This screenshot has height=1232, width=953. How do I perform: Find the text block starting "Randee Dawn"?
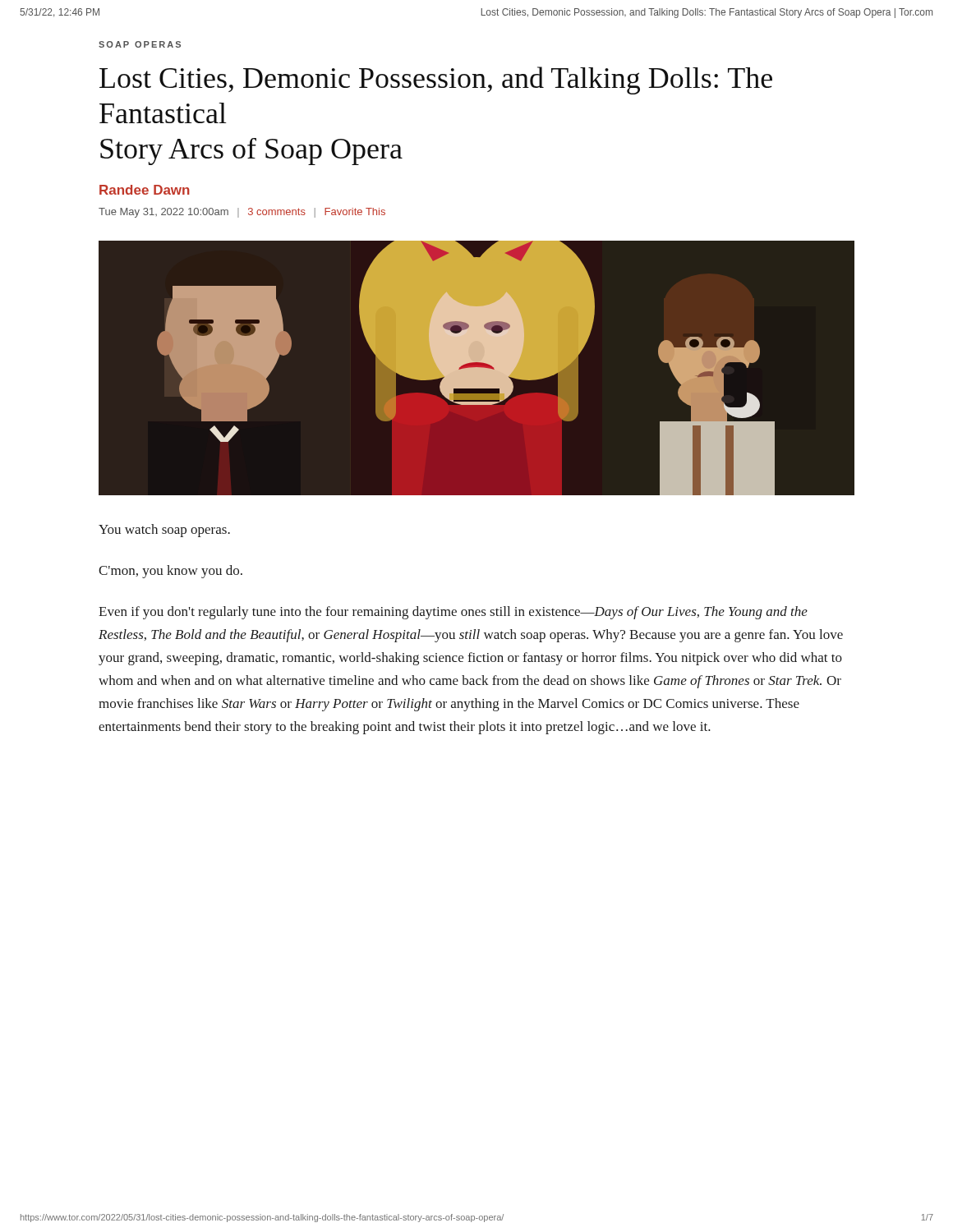(144, 190)
